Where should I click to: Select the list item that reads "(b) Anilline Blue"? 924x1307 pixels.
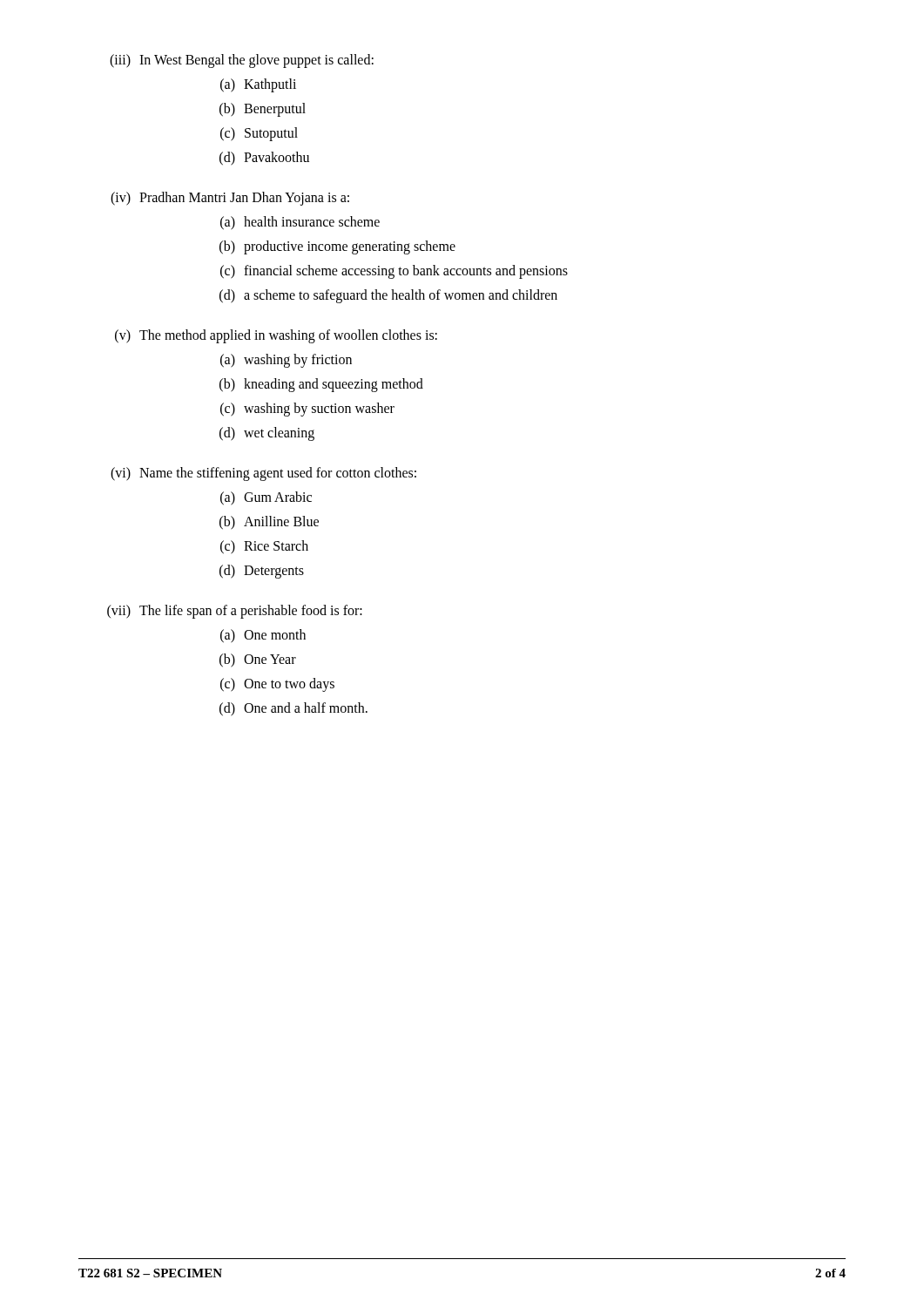269,523
